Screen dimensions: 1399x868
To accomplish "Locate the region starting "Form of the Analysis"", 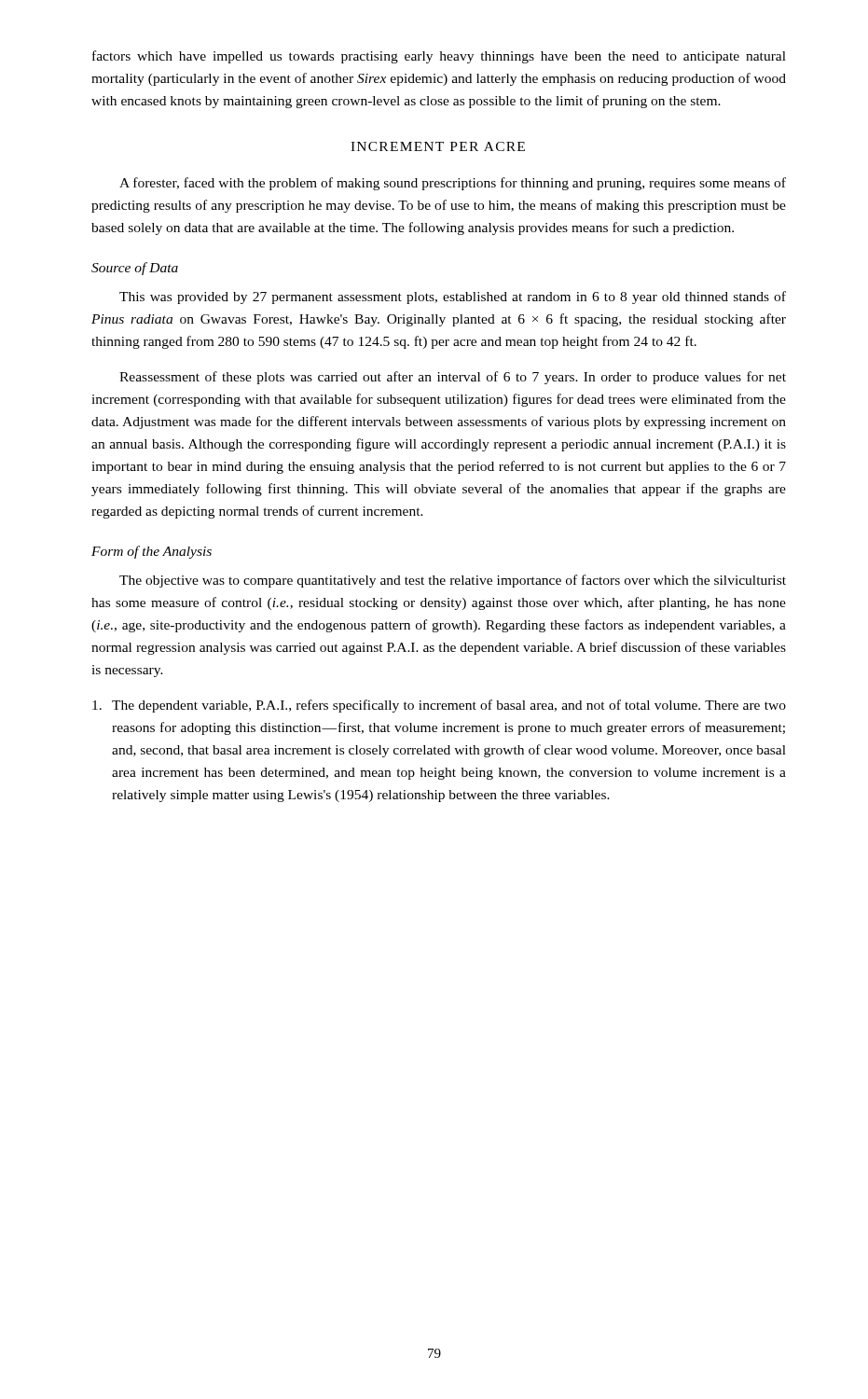I will (x=152, y=551).
